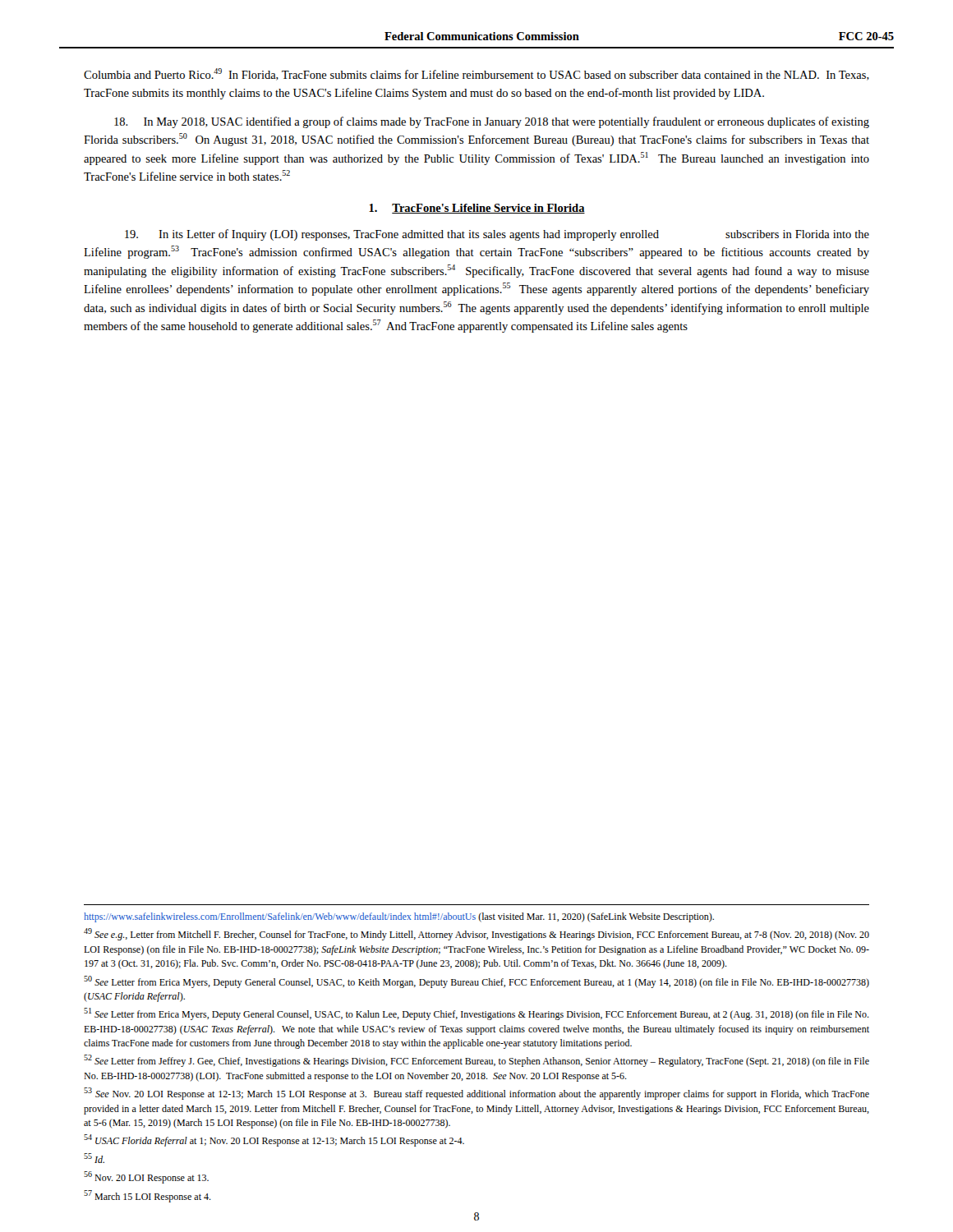Find the text block starting "54 USAC Florida Referral at"
The image size is (953, 1232).
[x=274, y=1141]
